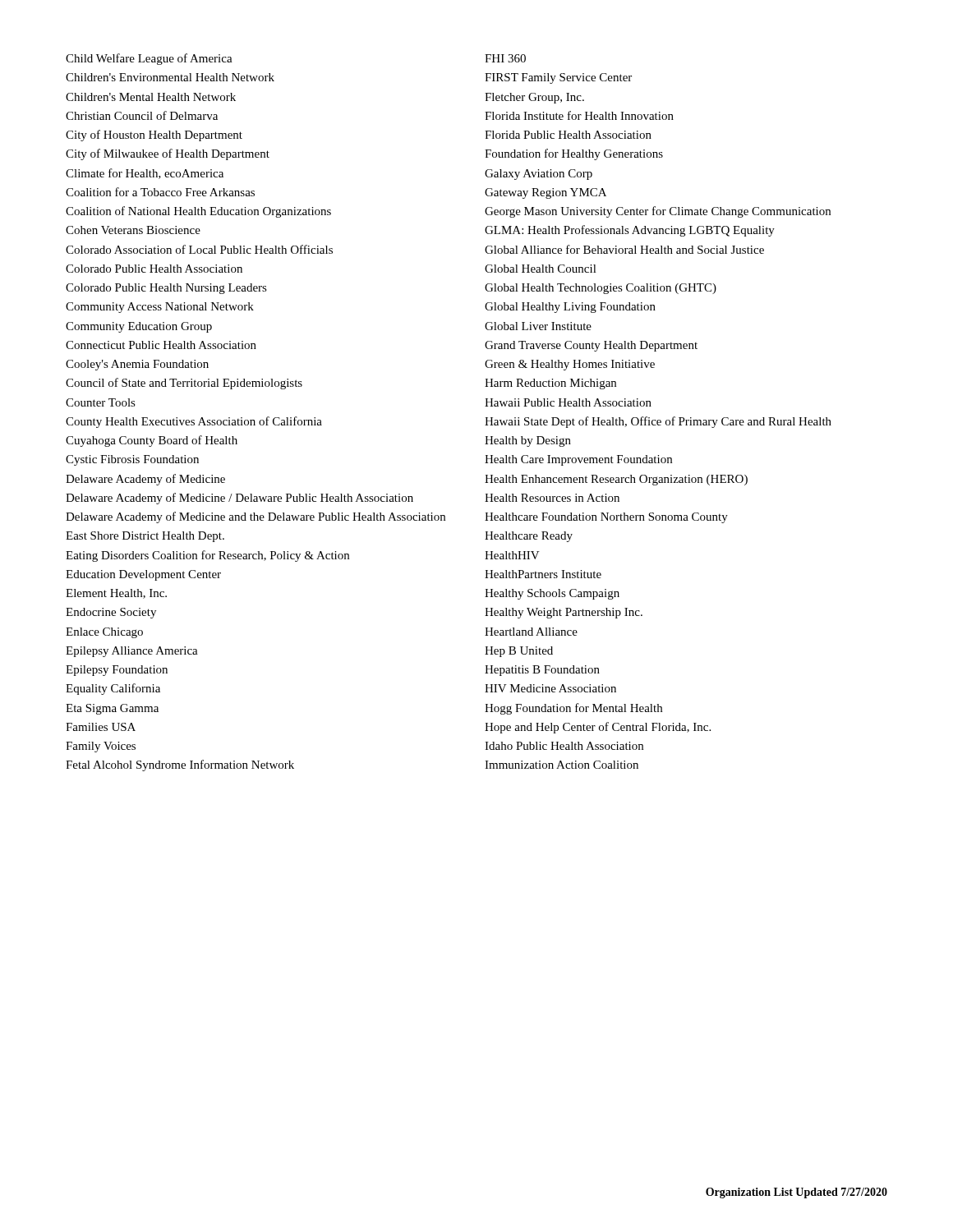Locate the element starting "County Health Executives"
Image resolution: width=953 pixels, height=1232 pixels.
(194, 421)
